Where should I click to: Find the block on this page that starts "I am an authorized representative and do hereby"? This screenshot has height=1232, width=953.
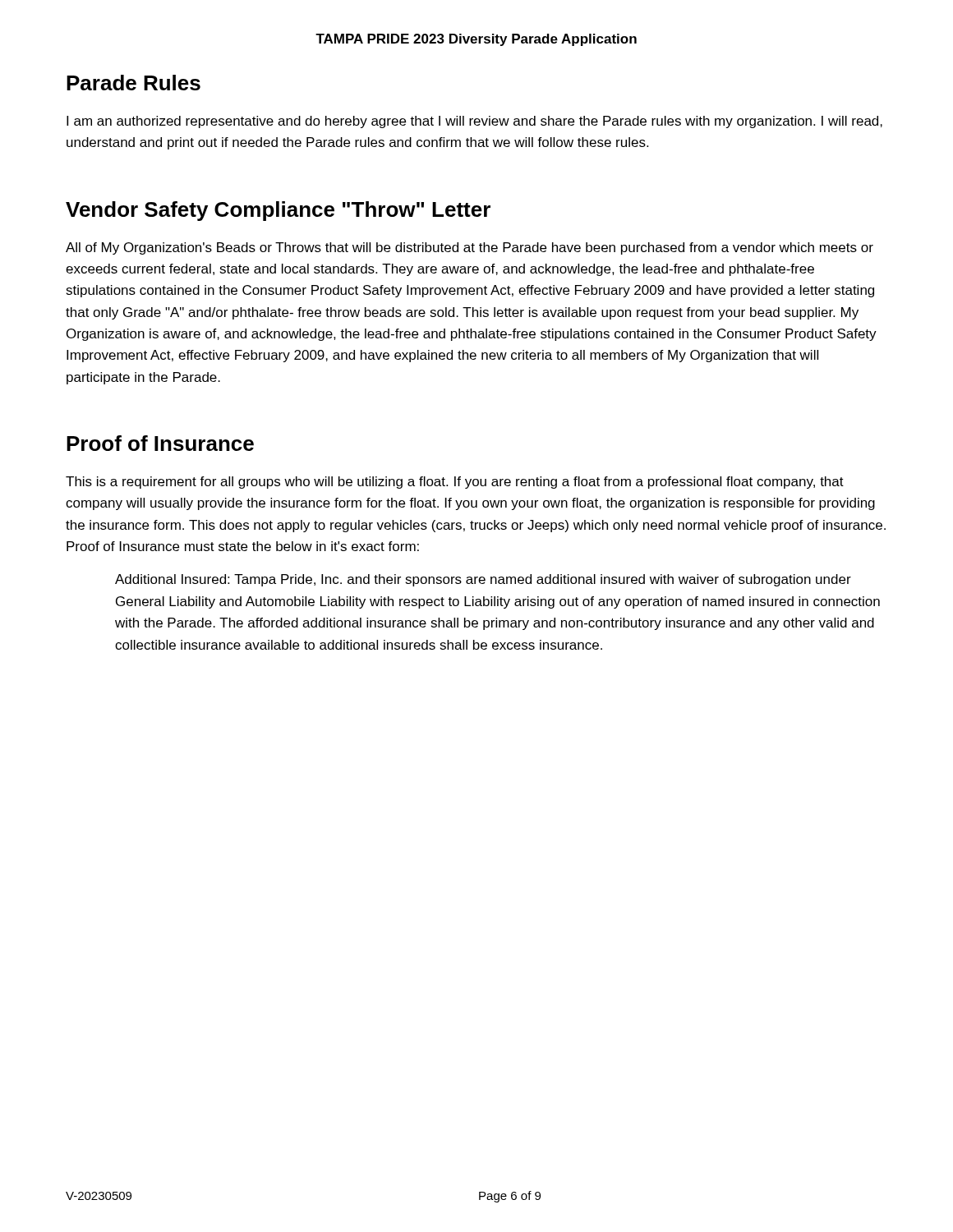(x=474, y=132)
